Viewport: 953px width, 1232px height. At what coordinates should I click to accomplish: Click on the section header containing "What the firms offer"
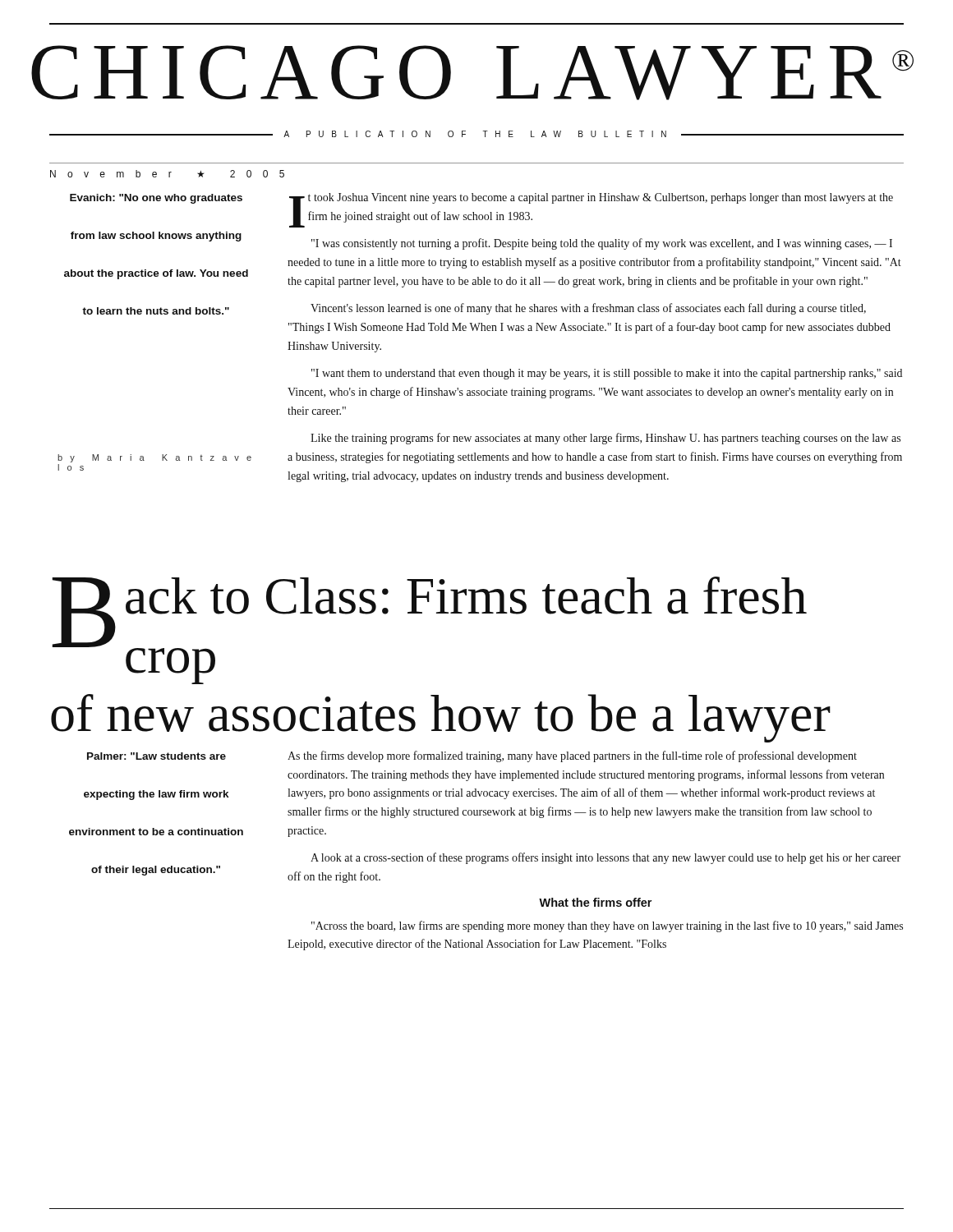[x=596, y=902]
